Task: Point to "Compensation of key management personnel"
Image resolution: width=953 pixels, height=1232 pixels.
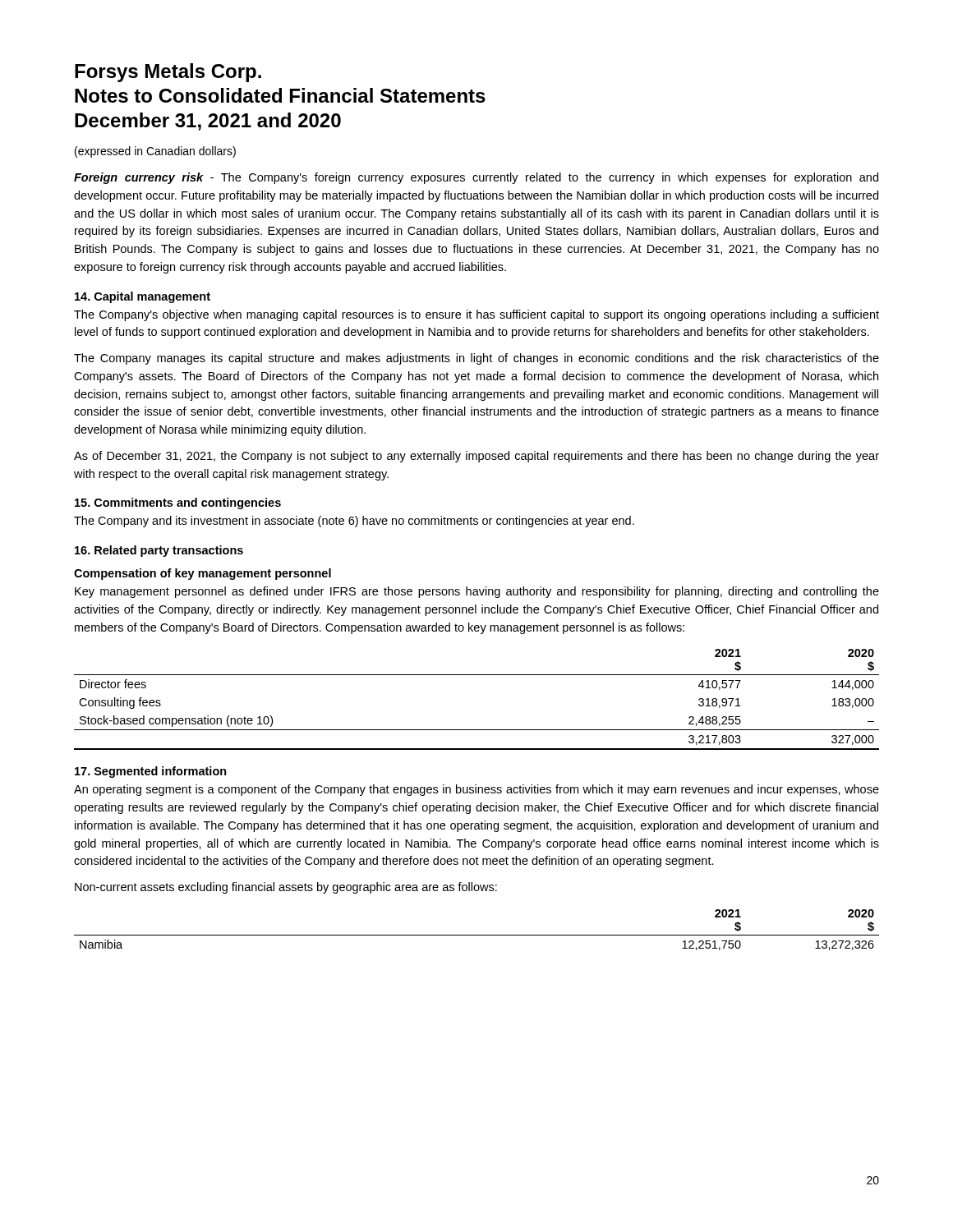Action: [203, 573]
